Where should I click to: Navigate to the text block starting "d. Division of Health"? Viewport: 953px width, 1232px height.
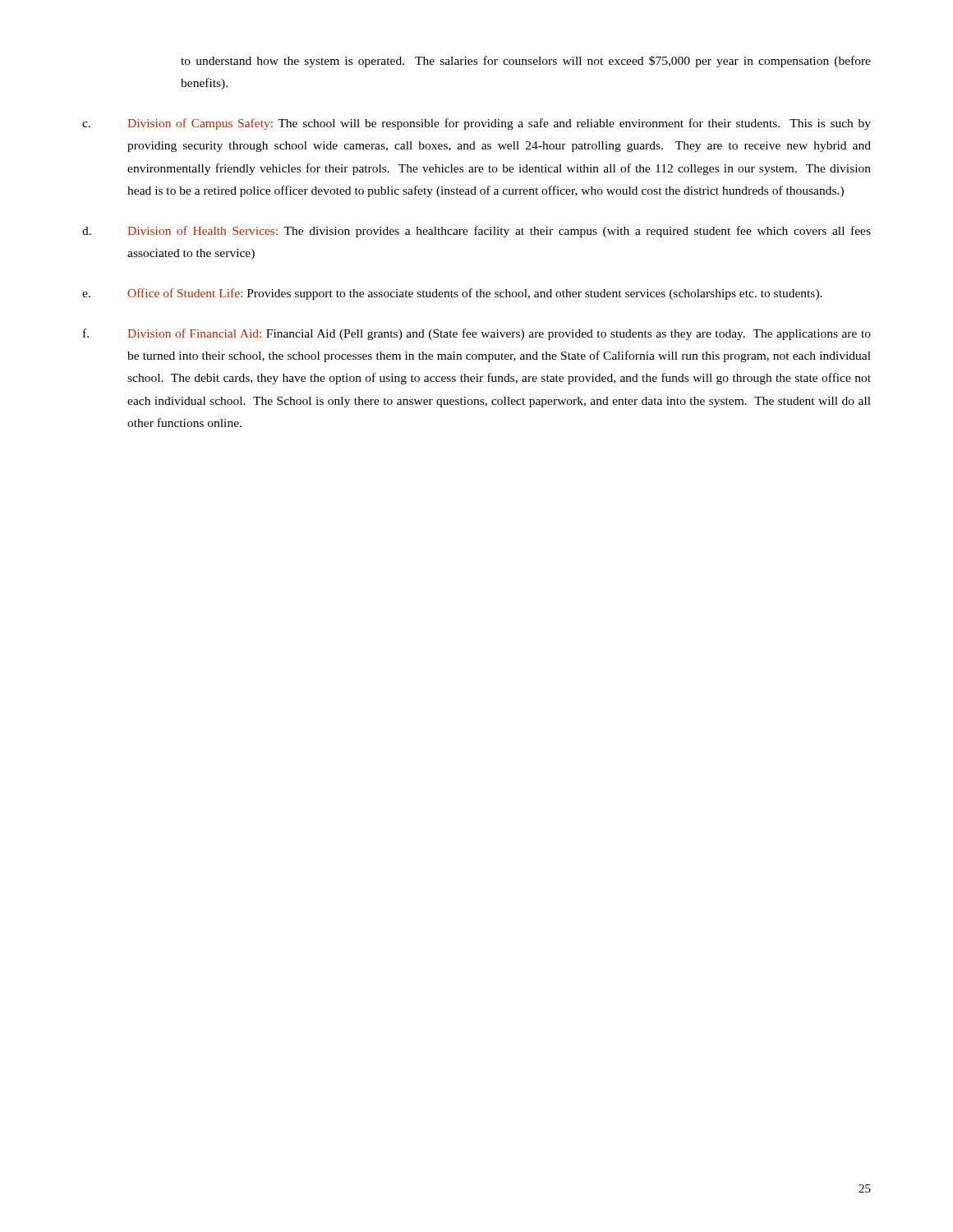476,241
